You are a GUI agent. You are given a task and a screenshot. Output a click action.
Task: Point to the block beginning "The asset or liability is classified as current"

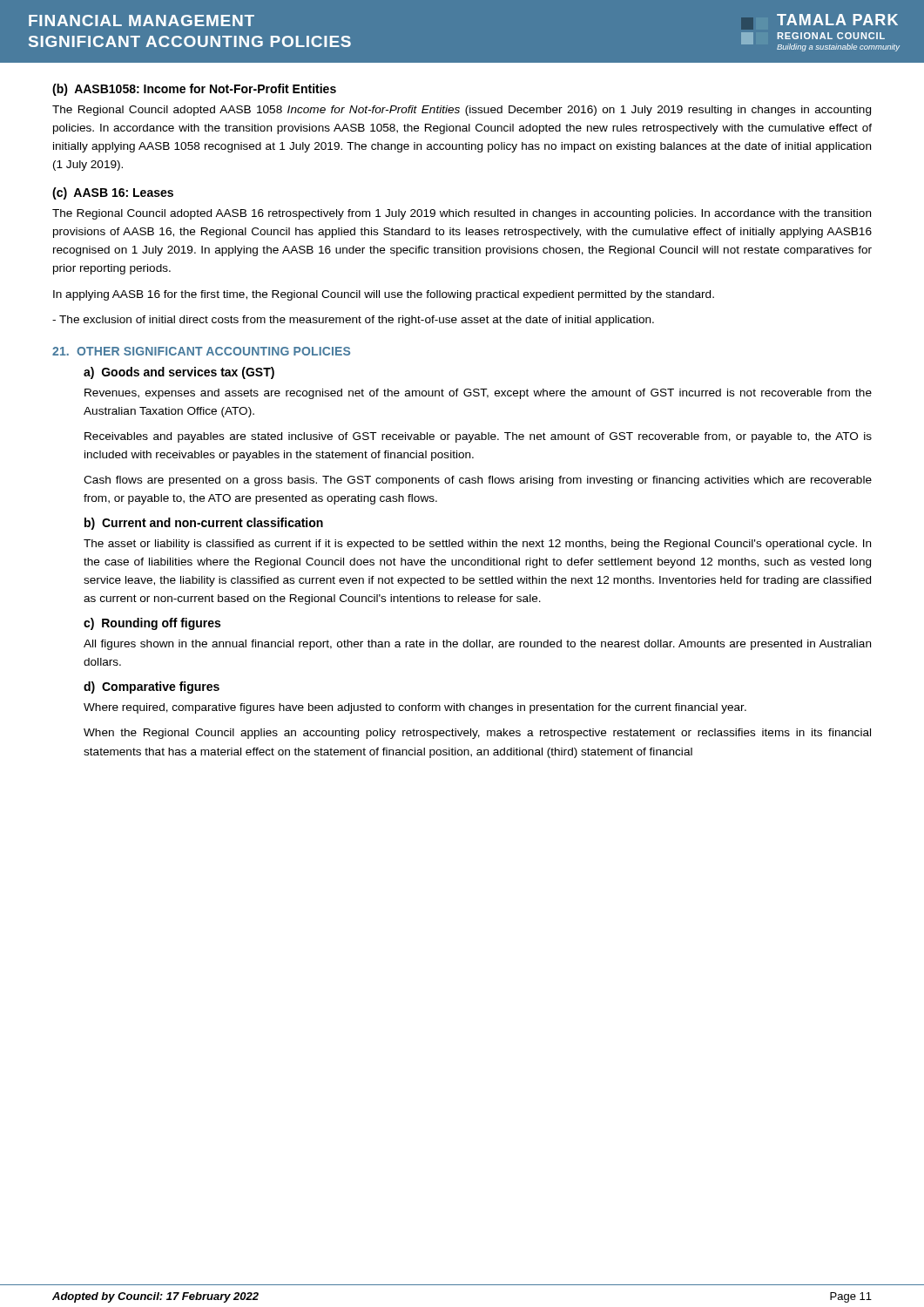478,571
